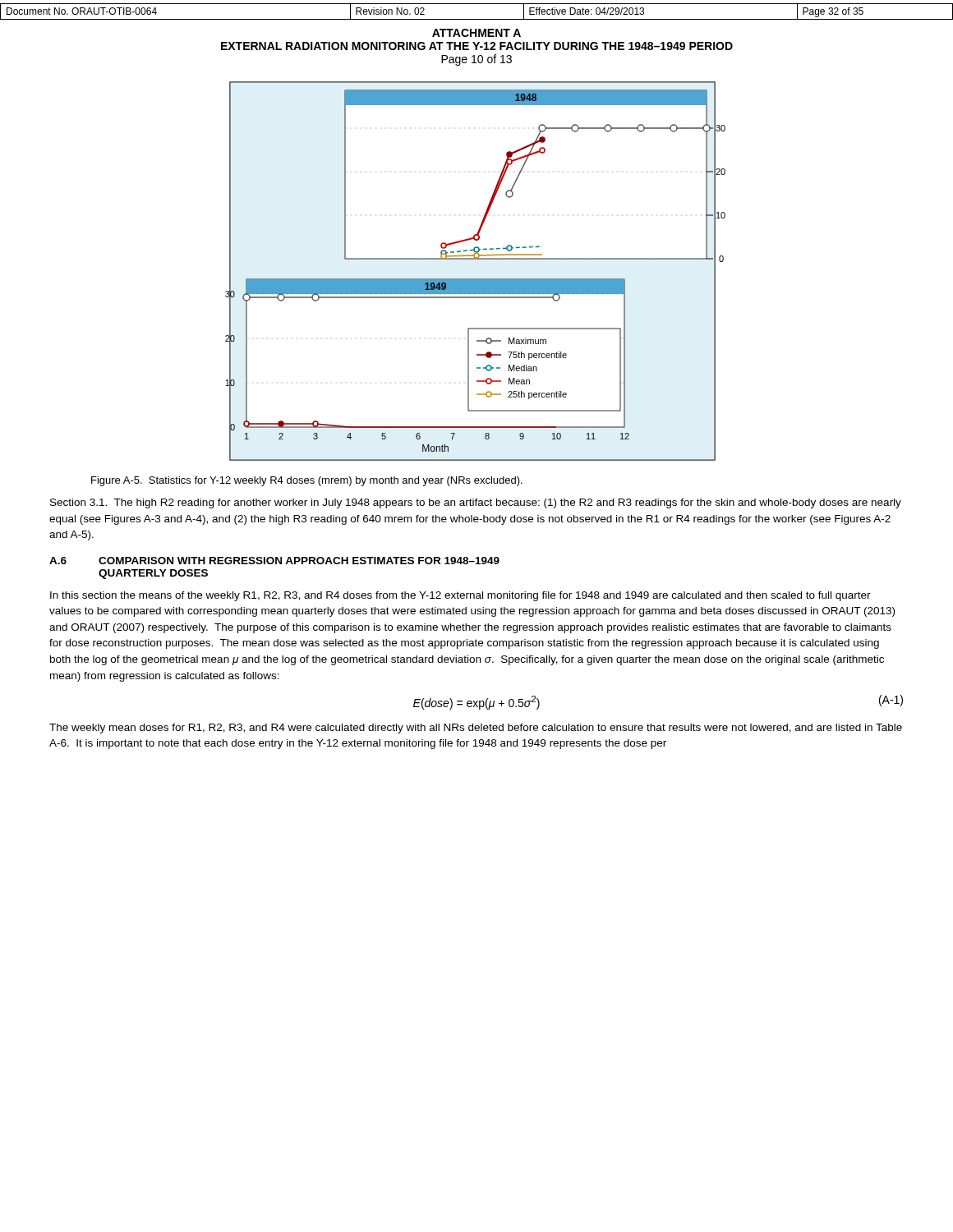Find the title that says "ATTACHMENT A EXTERNAL RADIATION MONITORING AT THE"
Screen dimensions: 1232x953
[x=476, y=46]
